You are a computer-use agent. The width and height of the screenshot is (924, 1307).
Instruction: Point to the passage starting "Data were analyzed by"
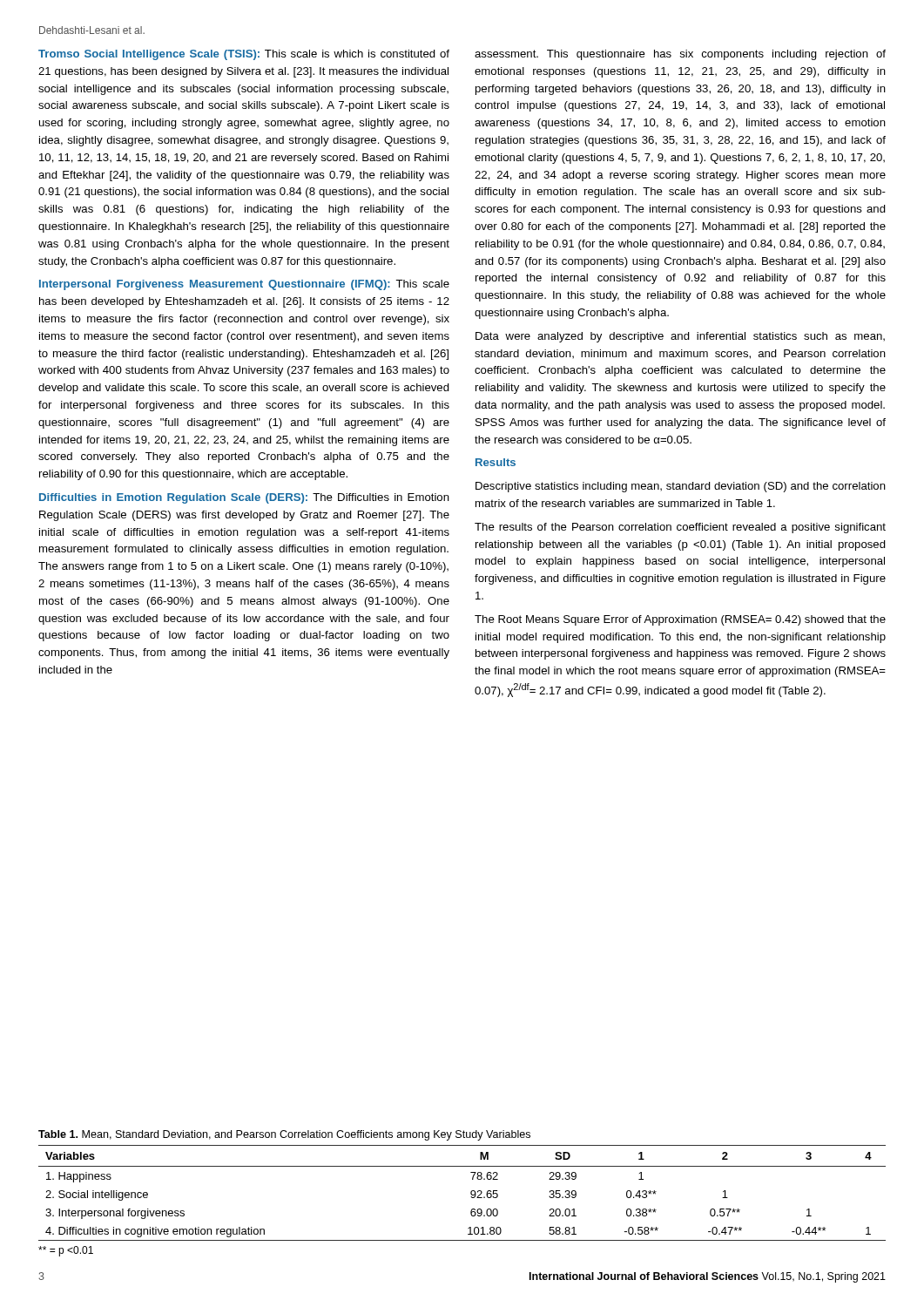coord(680,388)
